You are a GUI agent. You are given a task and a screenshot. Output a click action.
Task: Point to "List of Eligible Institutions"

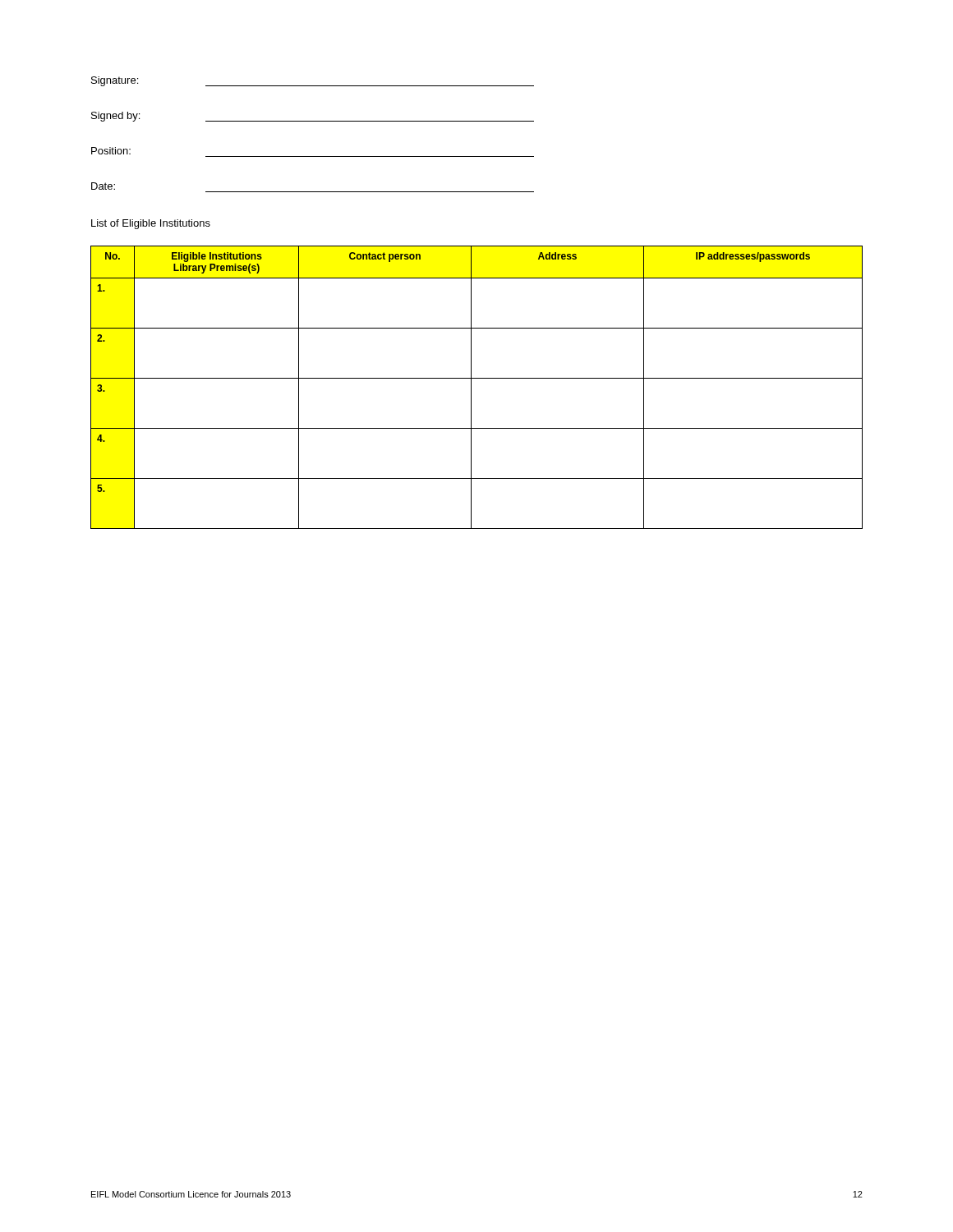(x=150, y=223)
